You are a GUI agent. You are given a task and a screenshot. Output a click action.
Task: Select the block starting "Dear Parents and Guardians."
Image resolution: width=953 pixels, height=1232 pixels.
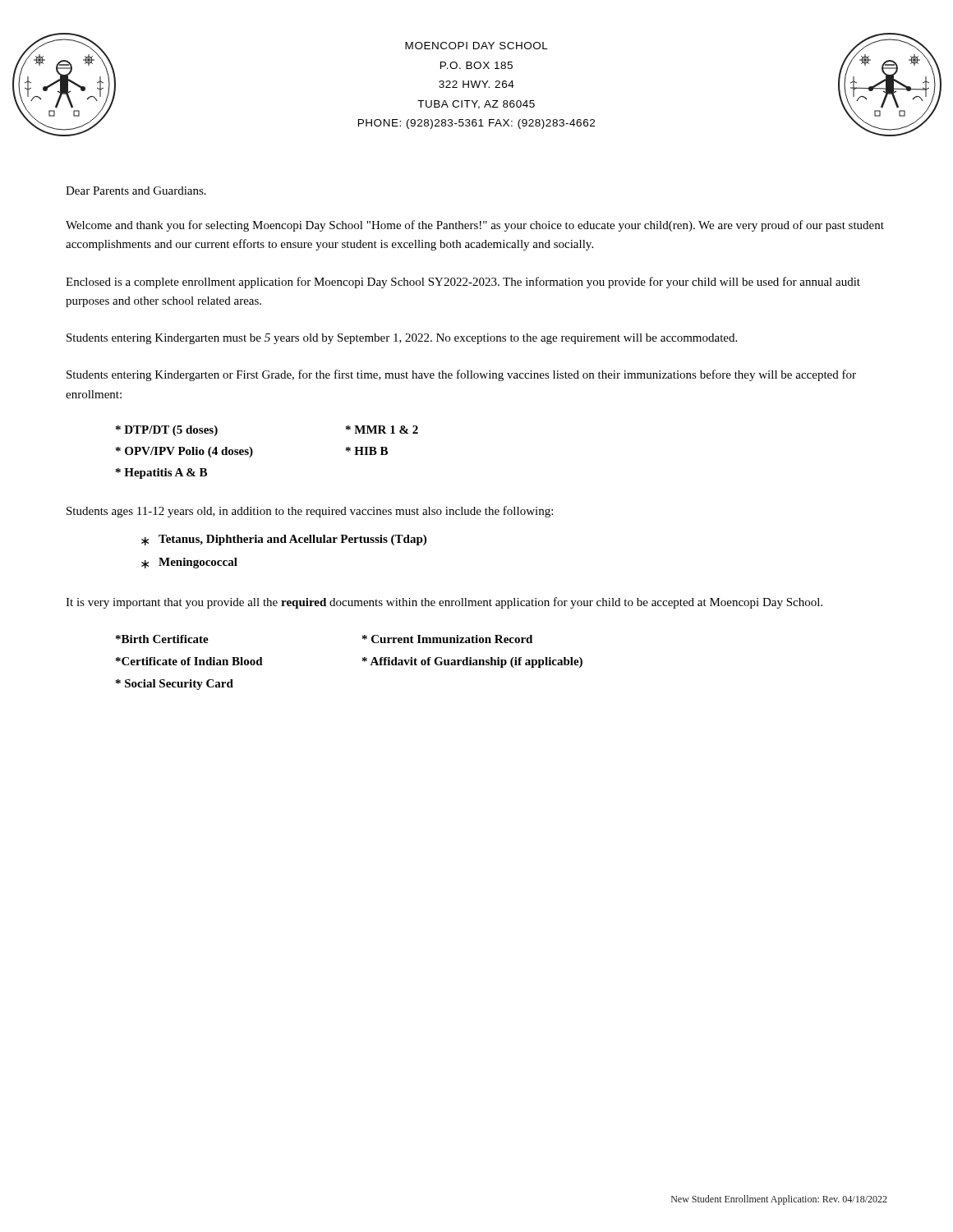click(136, 191)
